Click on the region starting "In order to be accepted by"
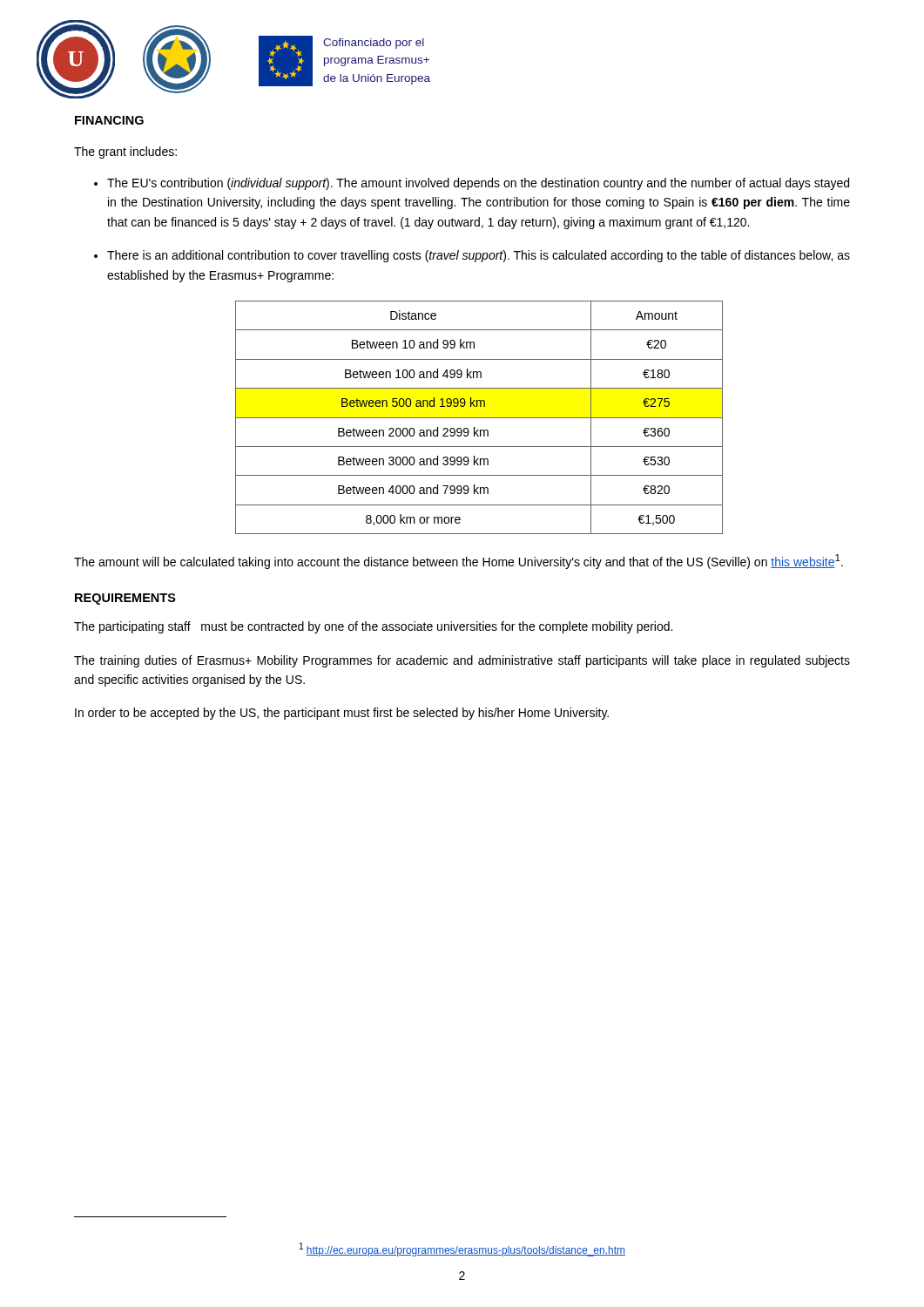Image resolution: width=924 pixels, height=1307 pixels. pyautogui.click(x=342, y=713)
